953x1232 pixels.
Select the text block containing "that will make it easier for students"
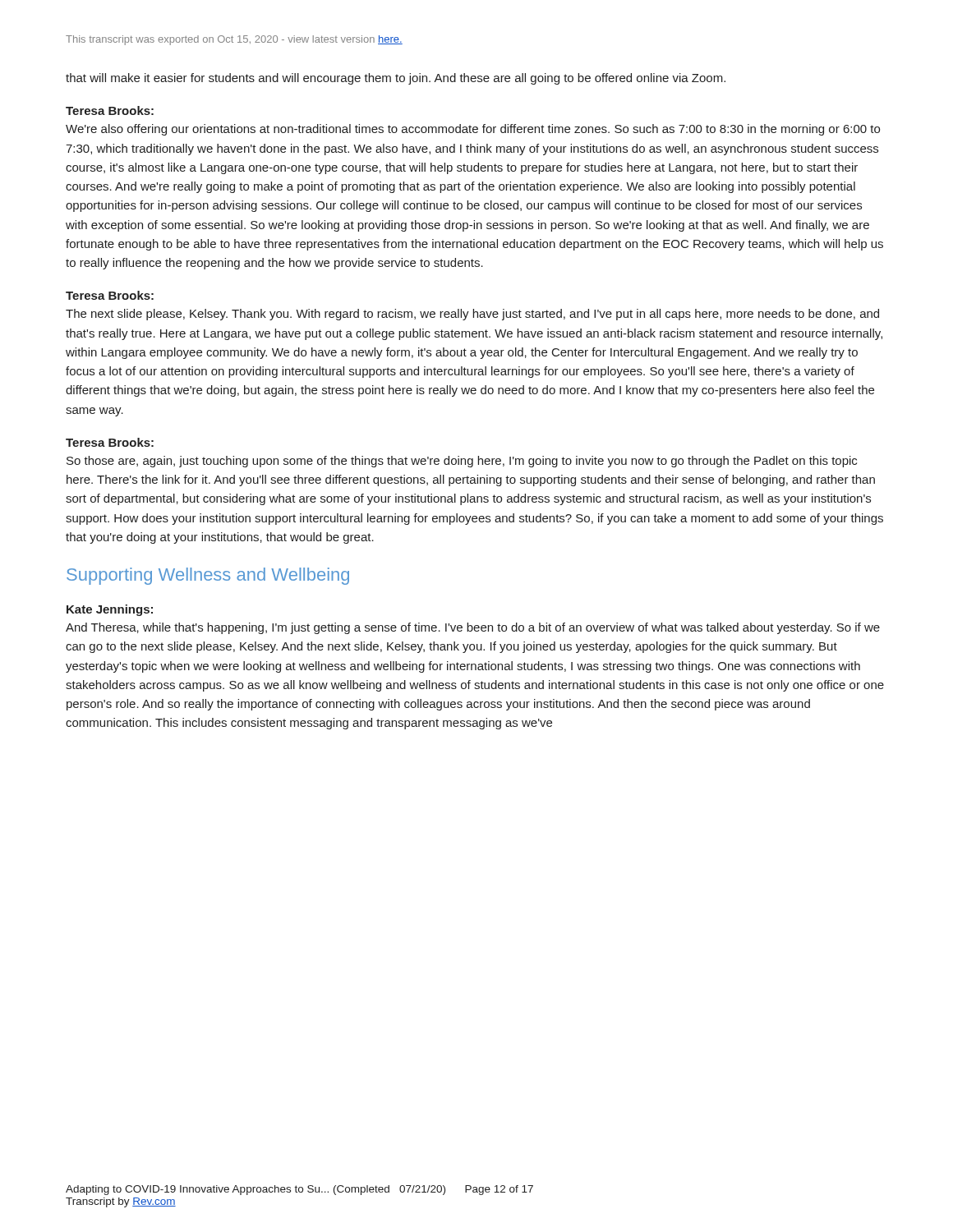point(396,78)
